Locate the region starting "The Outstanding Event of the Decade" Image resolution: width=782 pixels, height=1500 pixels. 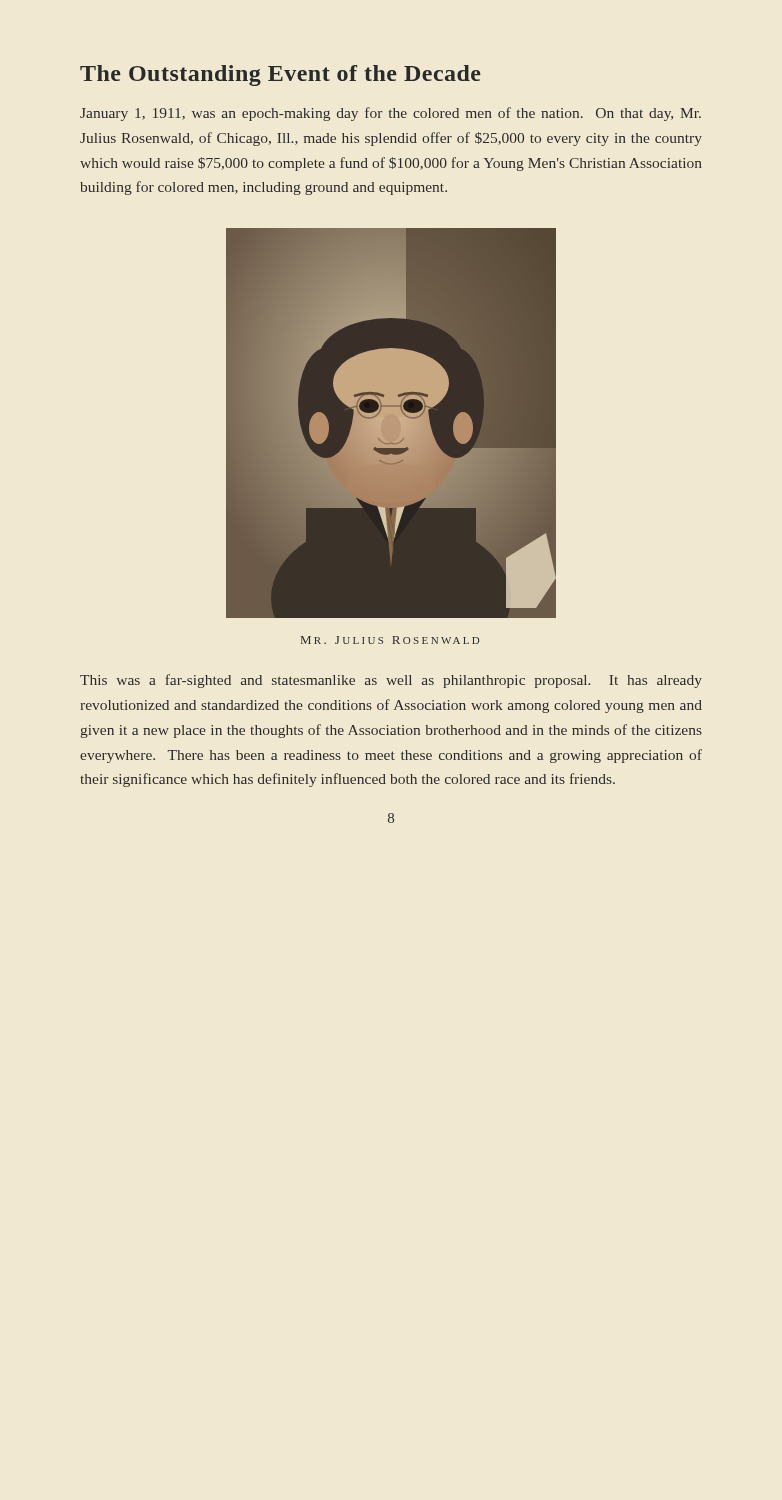[x=281, y=74]
